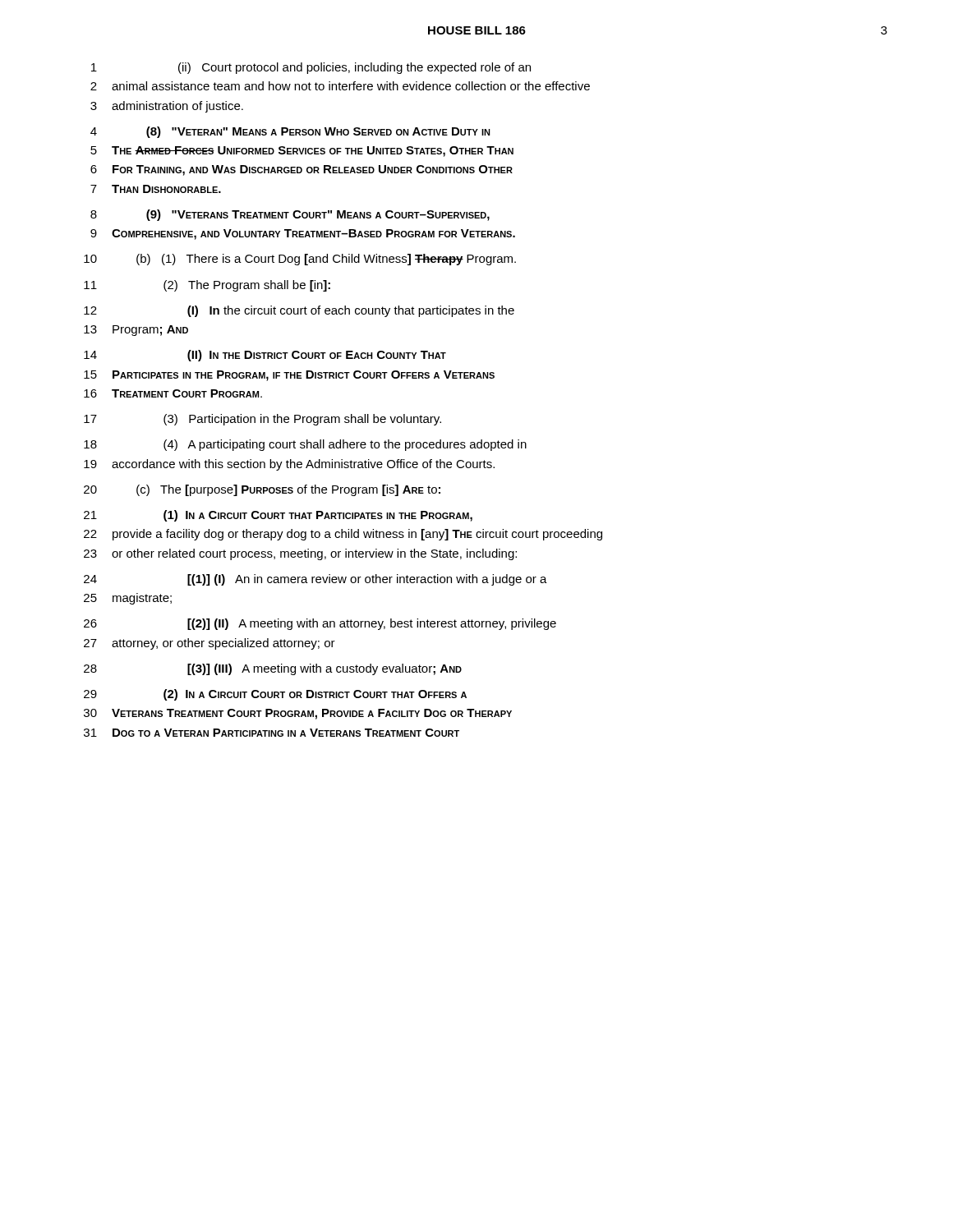Click on the text block that says "18 (4) A participating court"

click(x=476, y=454)
